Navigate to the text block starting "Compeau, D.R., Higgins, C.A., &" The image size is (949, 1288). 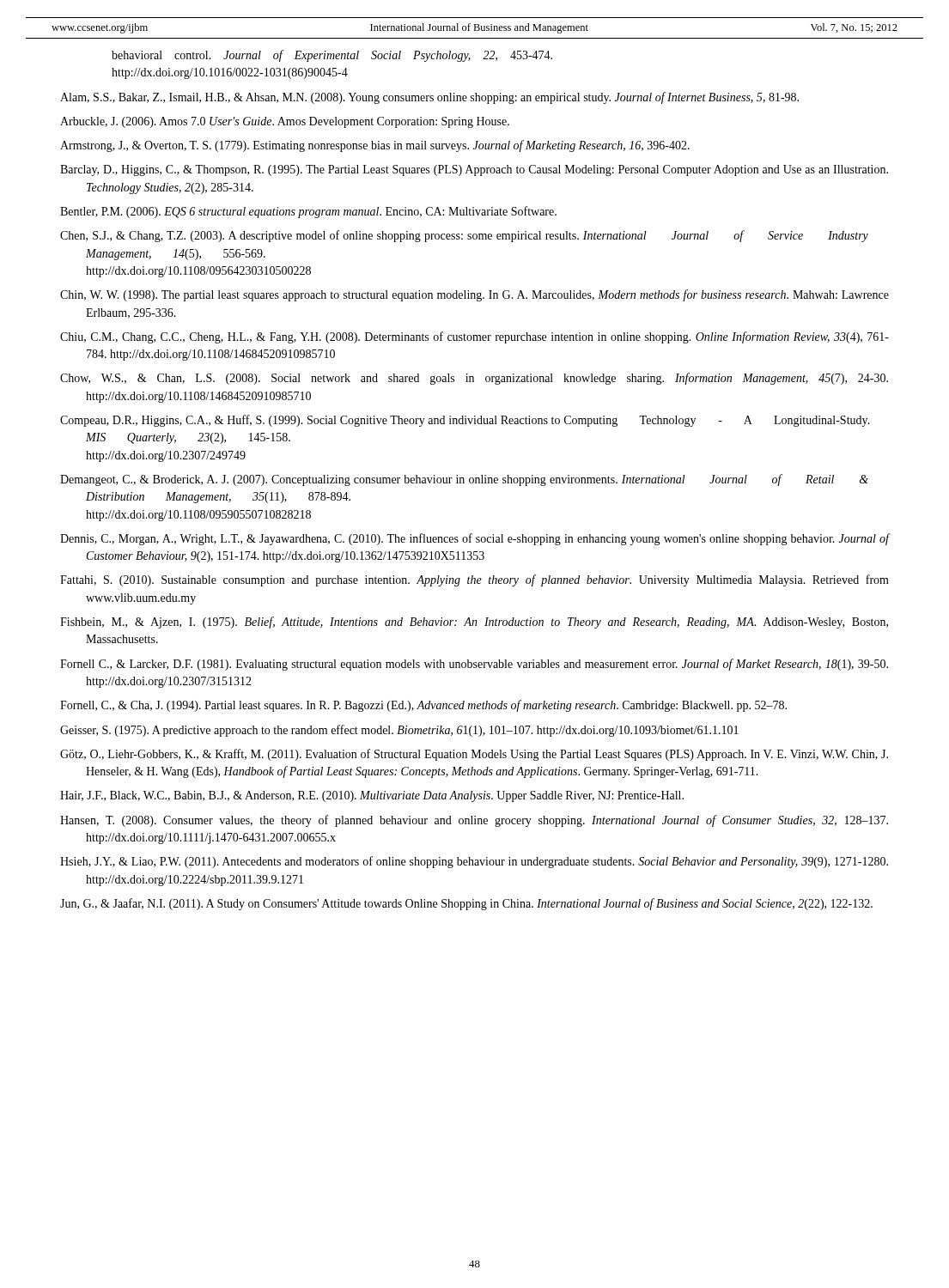click(x=465, y=421)
